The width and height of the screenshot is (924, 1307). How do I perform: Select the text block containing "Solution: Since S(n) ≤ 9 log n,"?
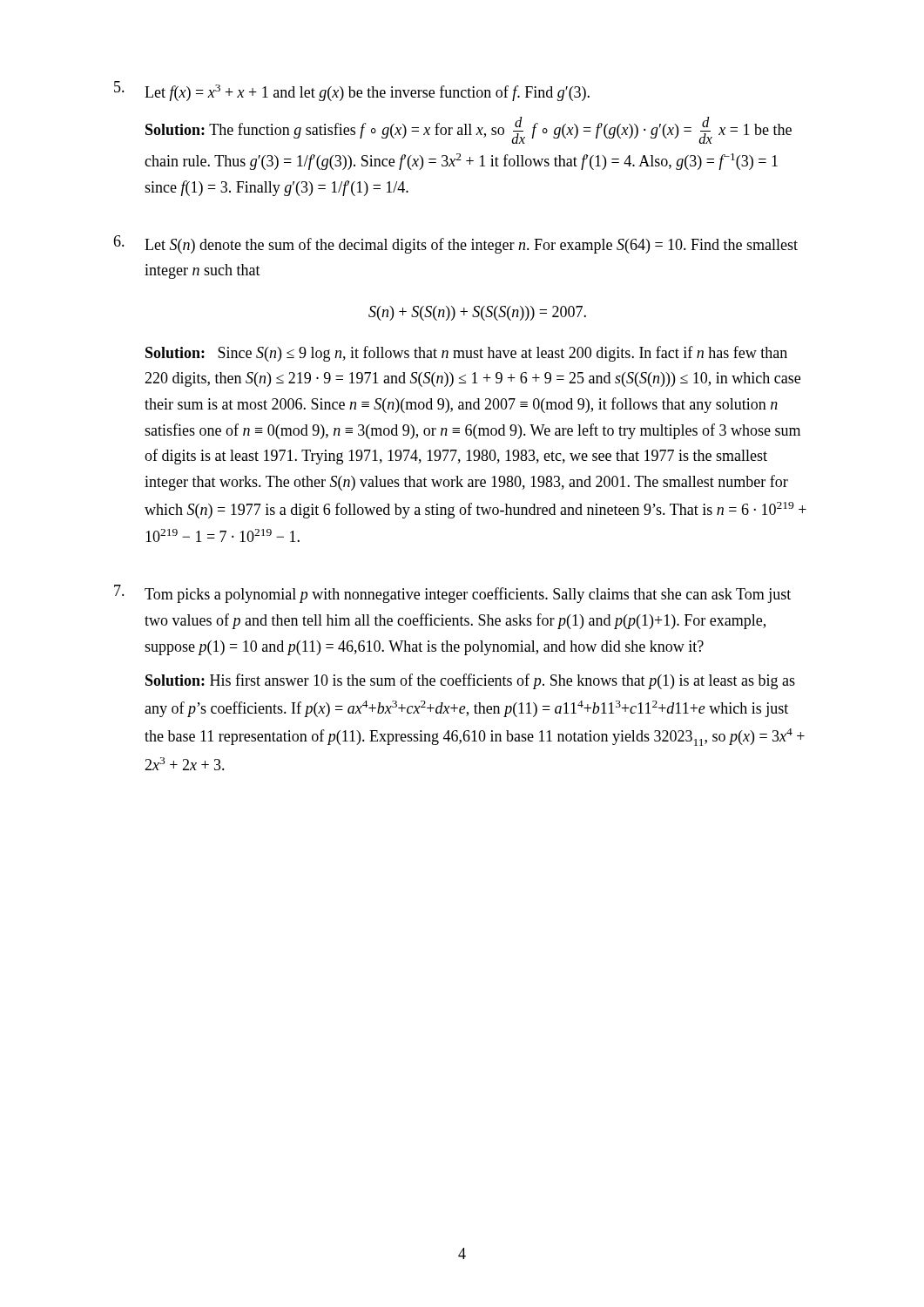pos(476,445)
